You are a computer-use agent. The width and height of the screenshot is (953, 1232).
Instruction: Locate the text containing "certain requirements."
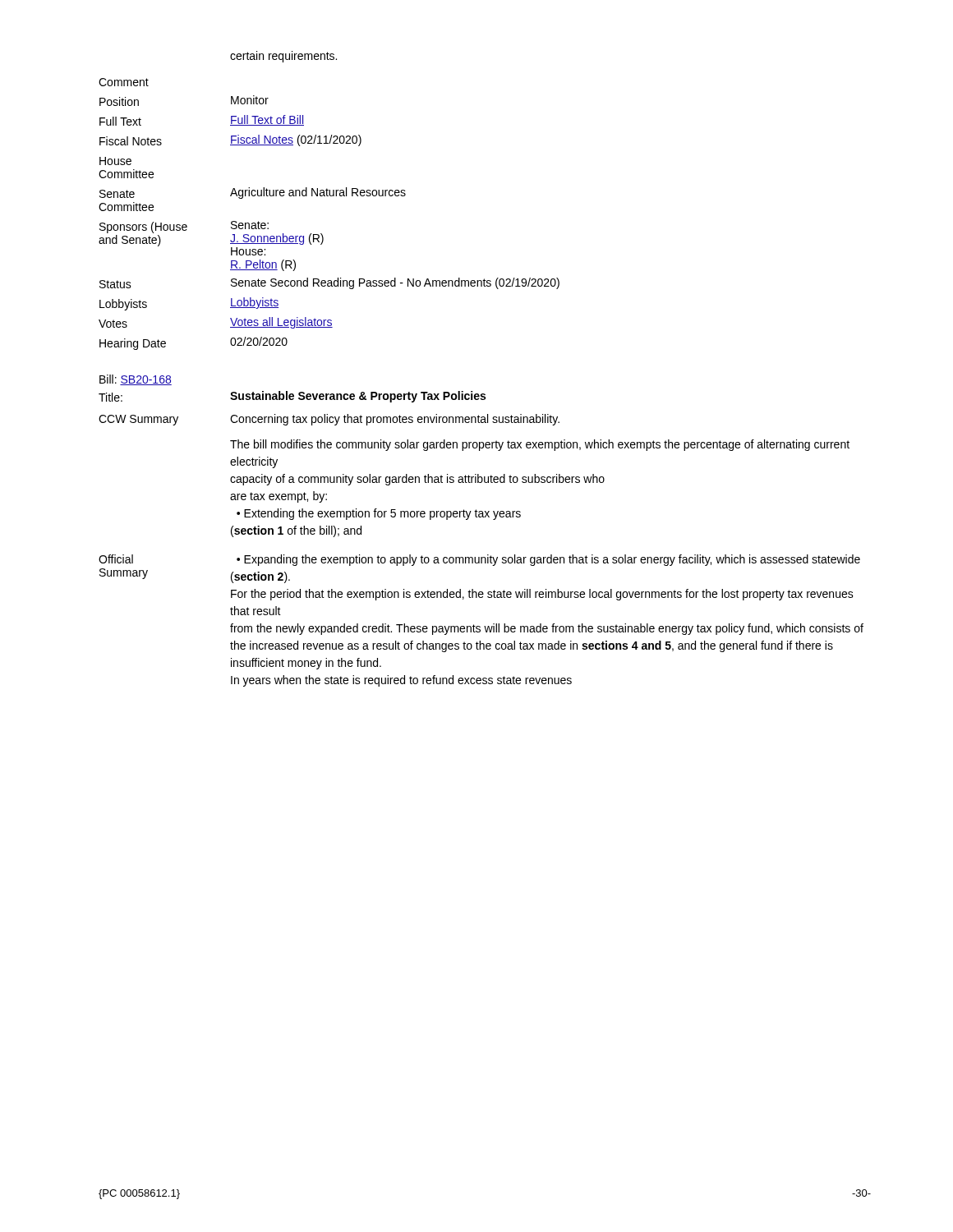click(284, 56)
